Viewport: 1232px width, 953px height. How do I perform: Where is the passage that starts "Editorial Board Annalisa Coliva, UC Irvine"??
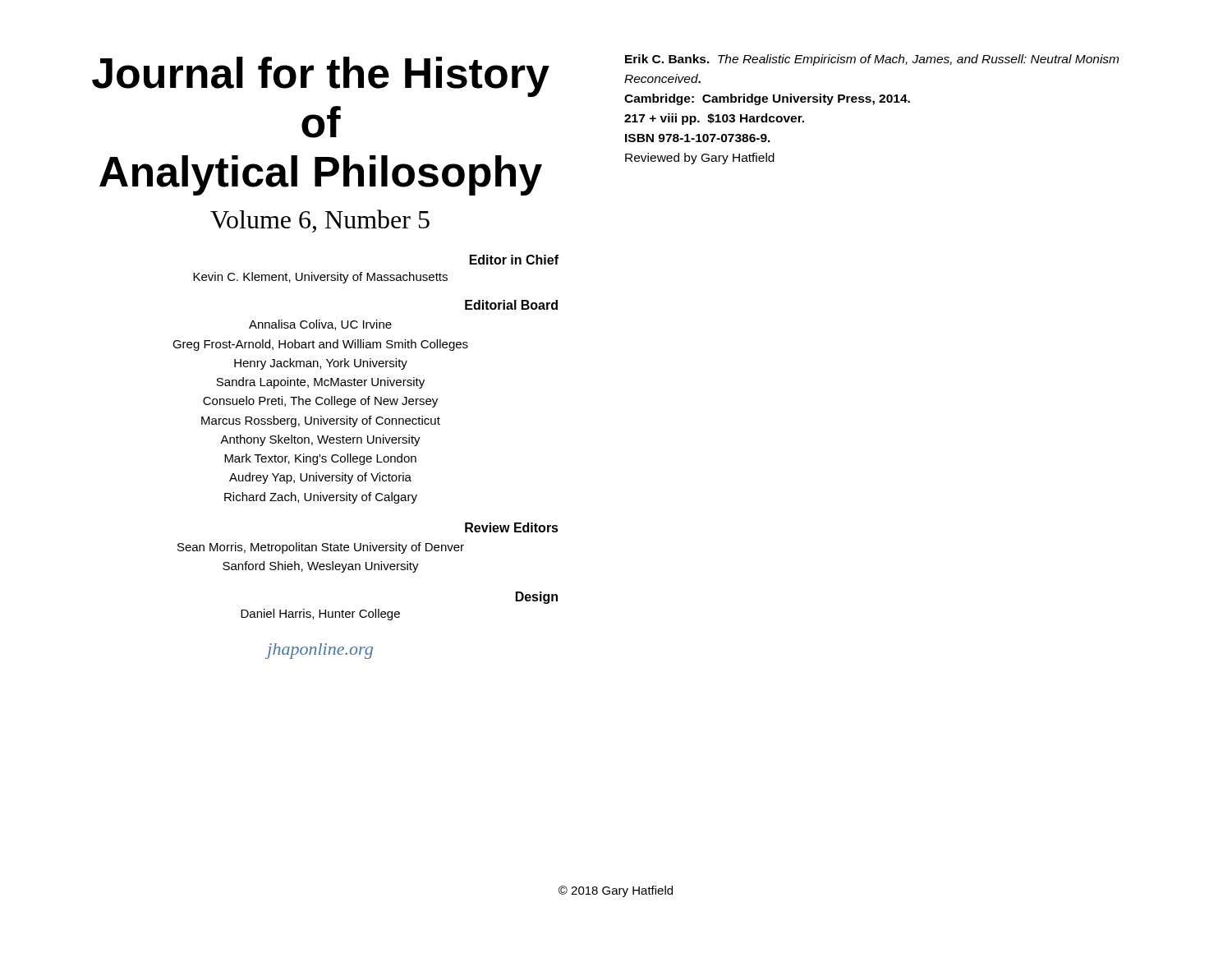click(320, 402)
